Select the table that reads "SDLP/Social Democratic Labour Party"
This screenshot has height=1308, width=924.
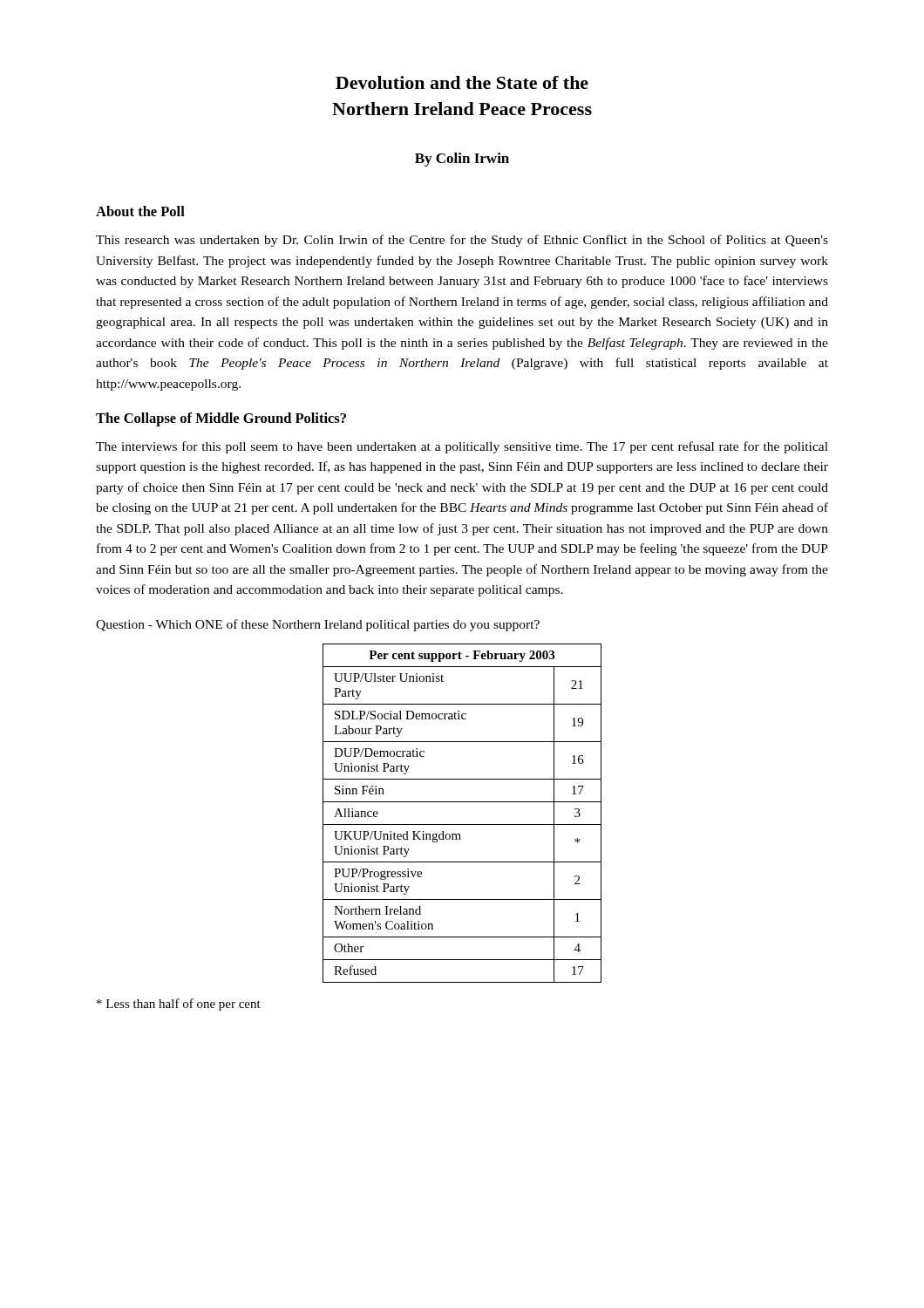pyautogui.click(x=462, y=813)
